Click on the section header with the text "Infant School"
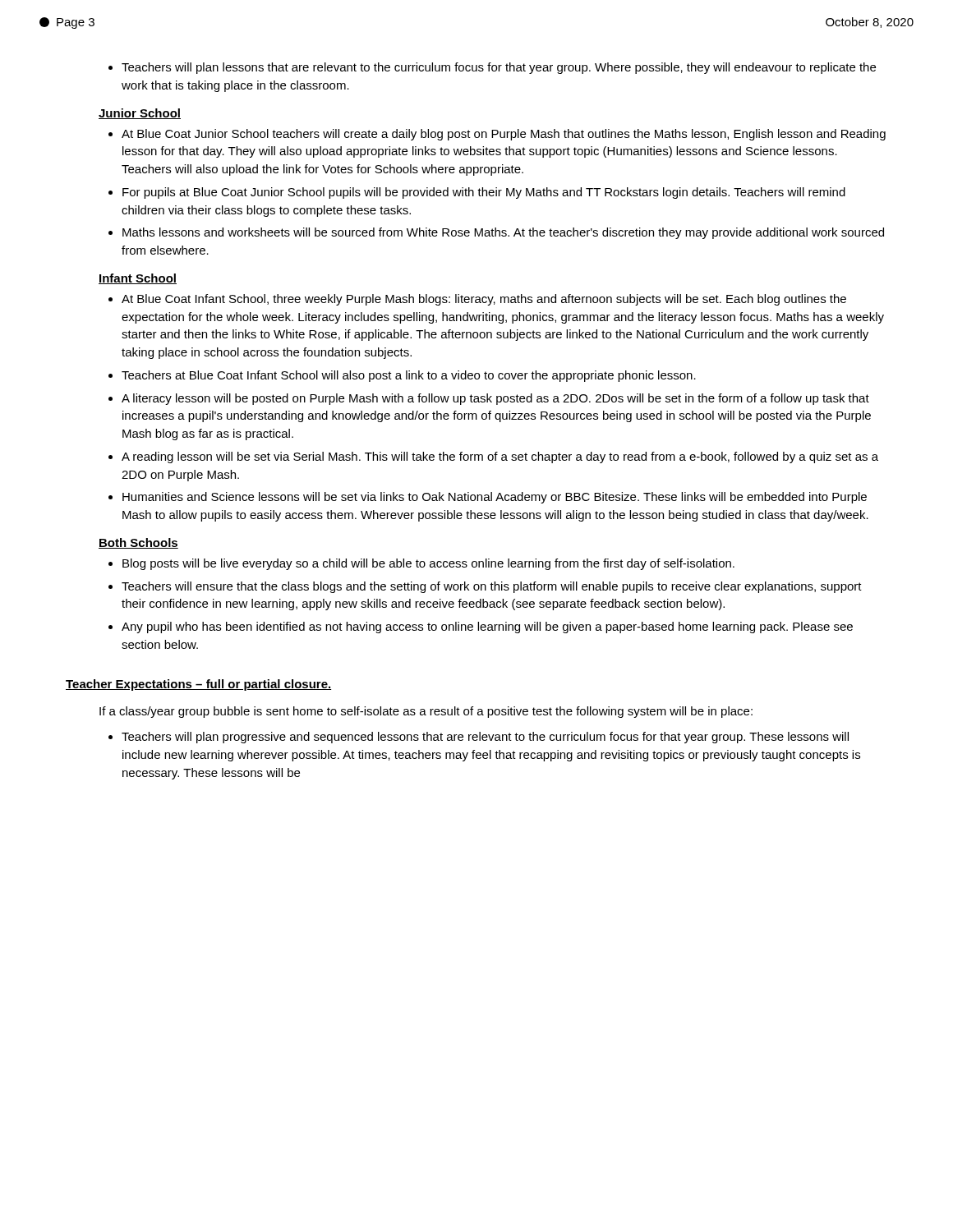953x1232 pixels. pyautogui.click(x=138, y=278)
